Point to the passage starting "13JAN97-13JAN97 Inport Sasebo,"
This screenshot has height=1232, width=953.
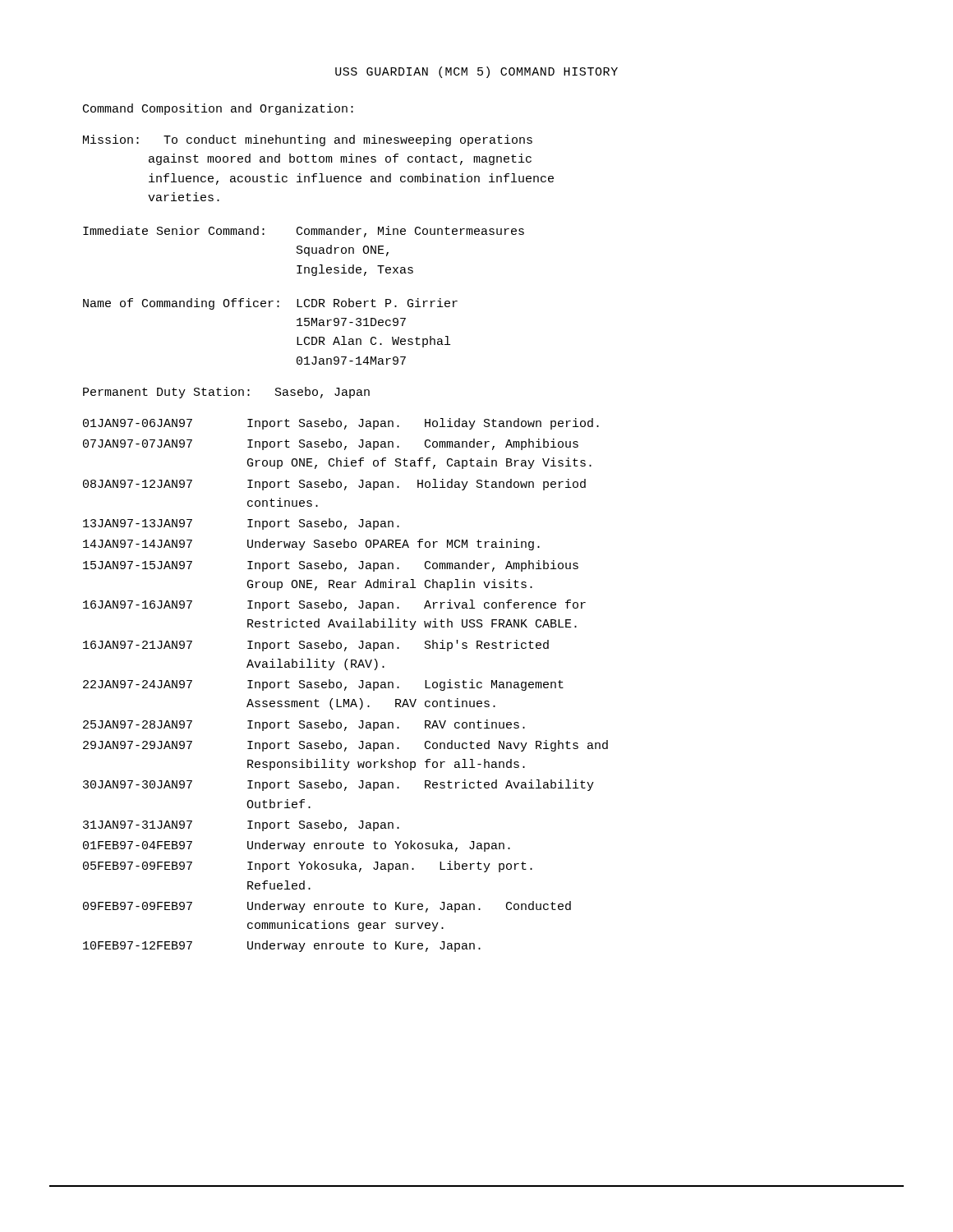point(130,524)
